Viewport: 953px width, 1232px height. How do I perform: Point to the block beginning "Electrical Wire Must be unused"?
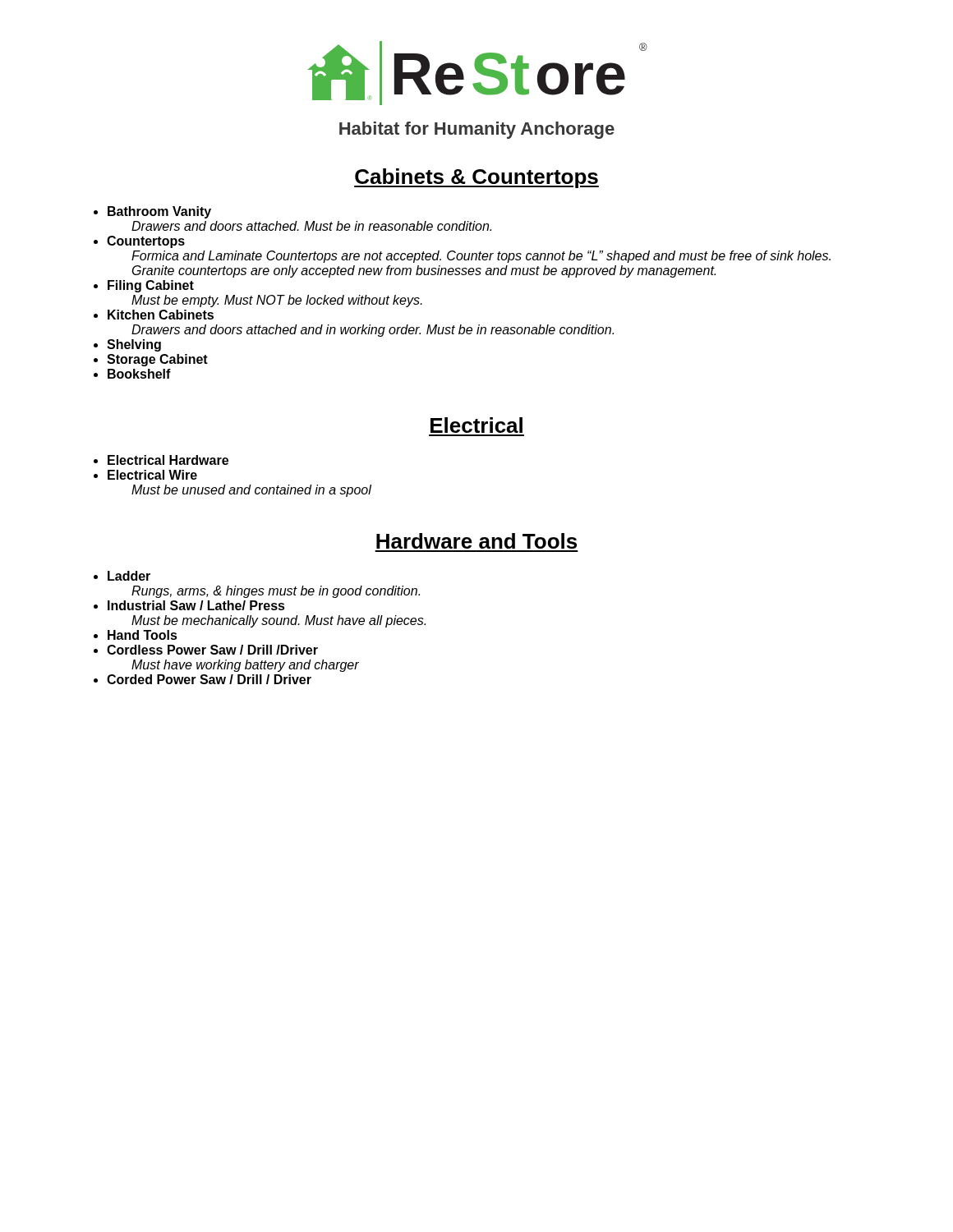152,475
